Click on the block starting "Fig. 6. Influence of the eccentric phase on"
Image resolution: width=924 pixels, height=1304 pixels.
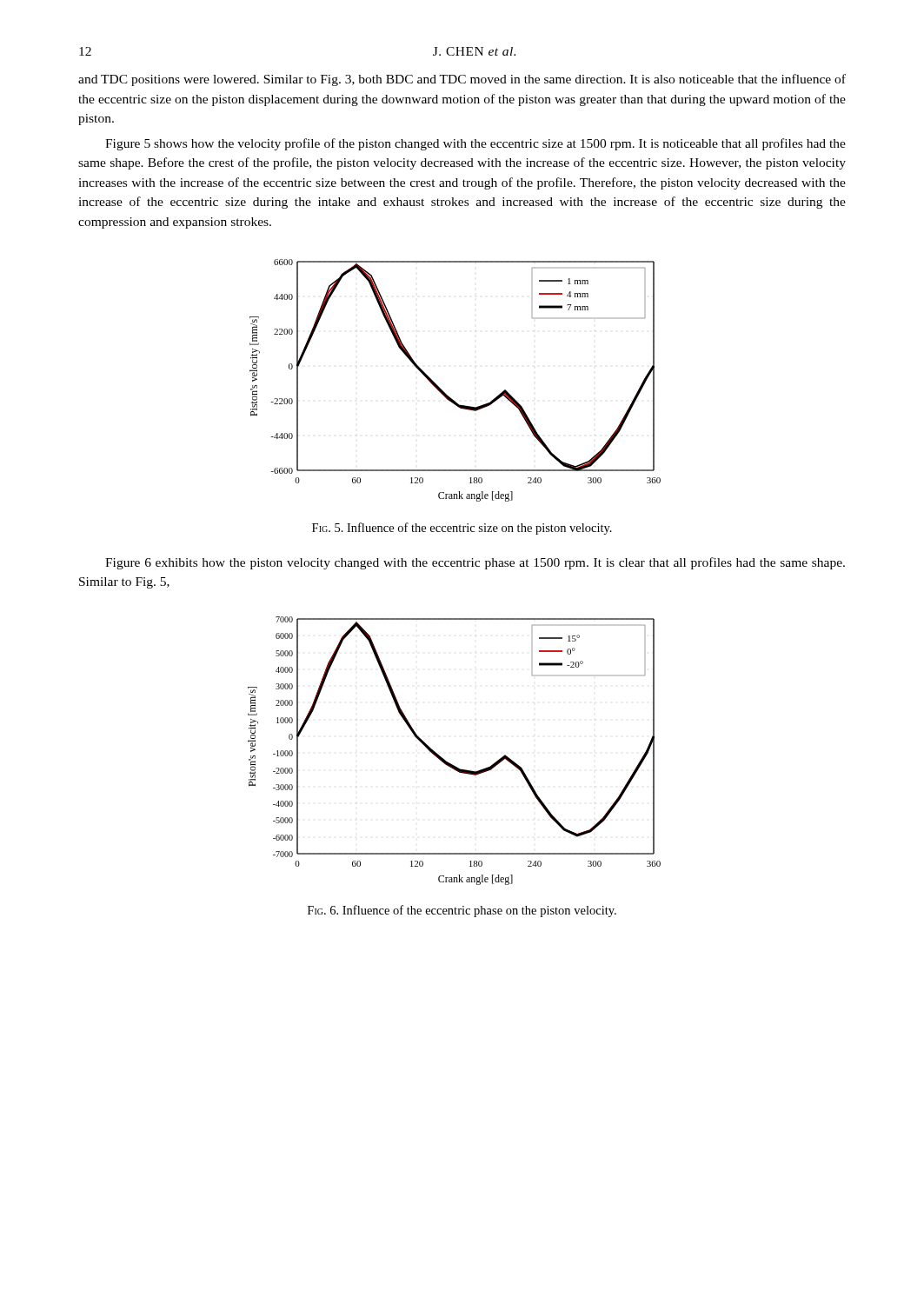pos(462,910)
